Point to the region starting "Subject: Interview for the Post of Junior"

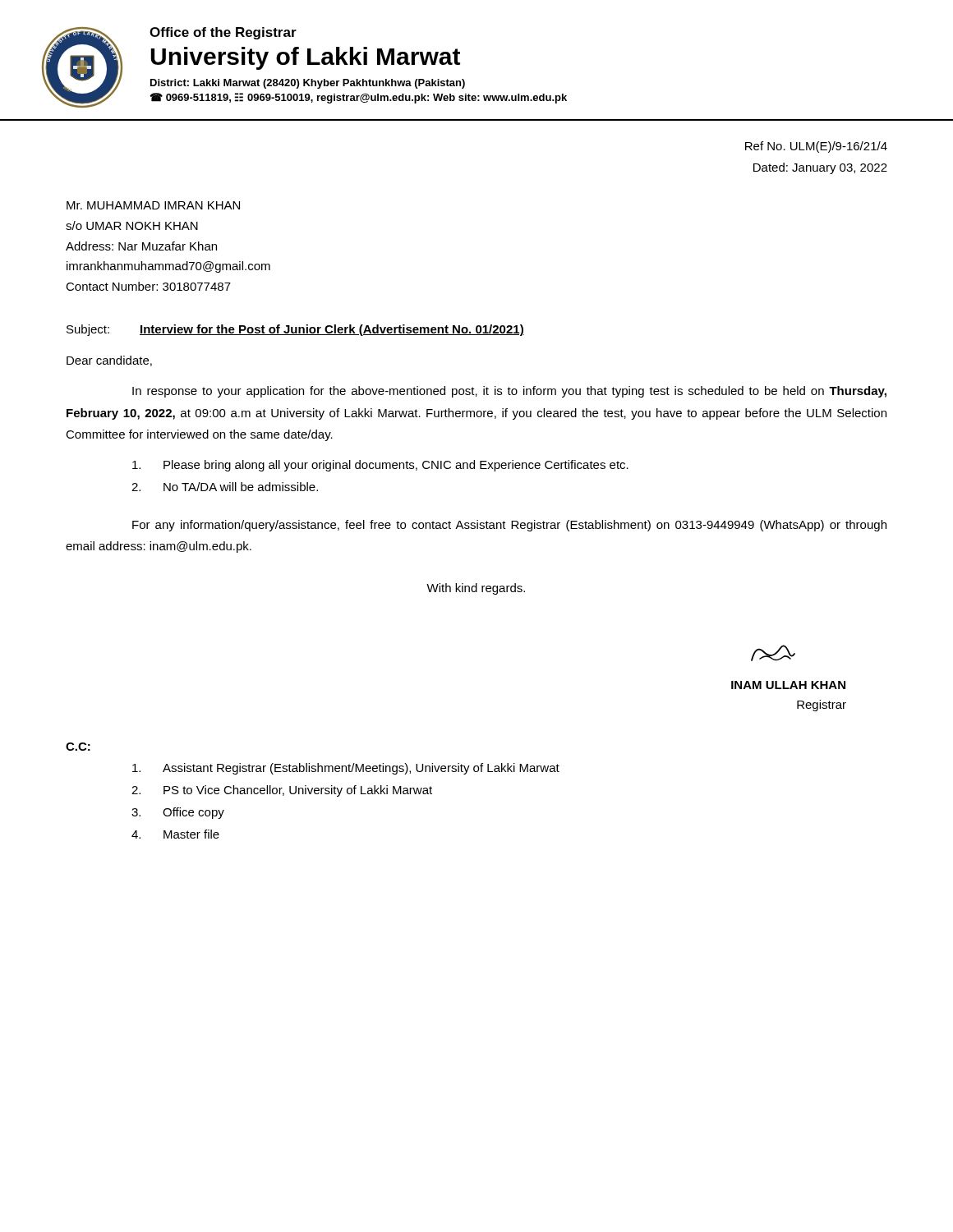point(295,329)
